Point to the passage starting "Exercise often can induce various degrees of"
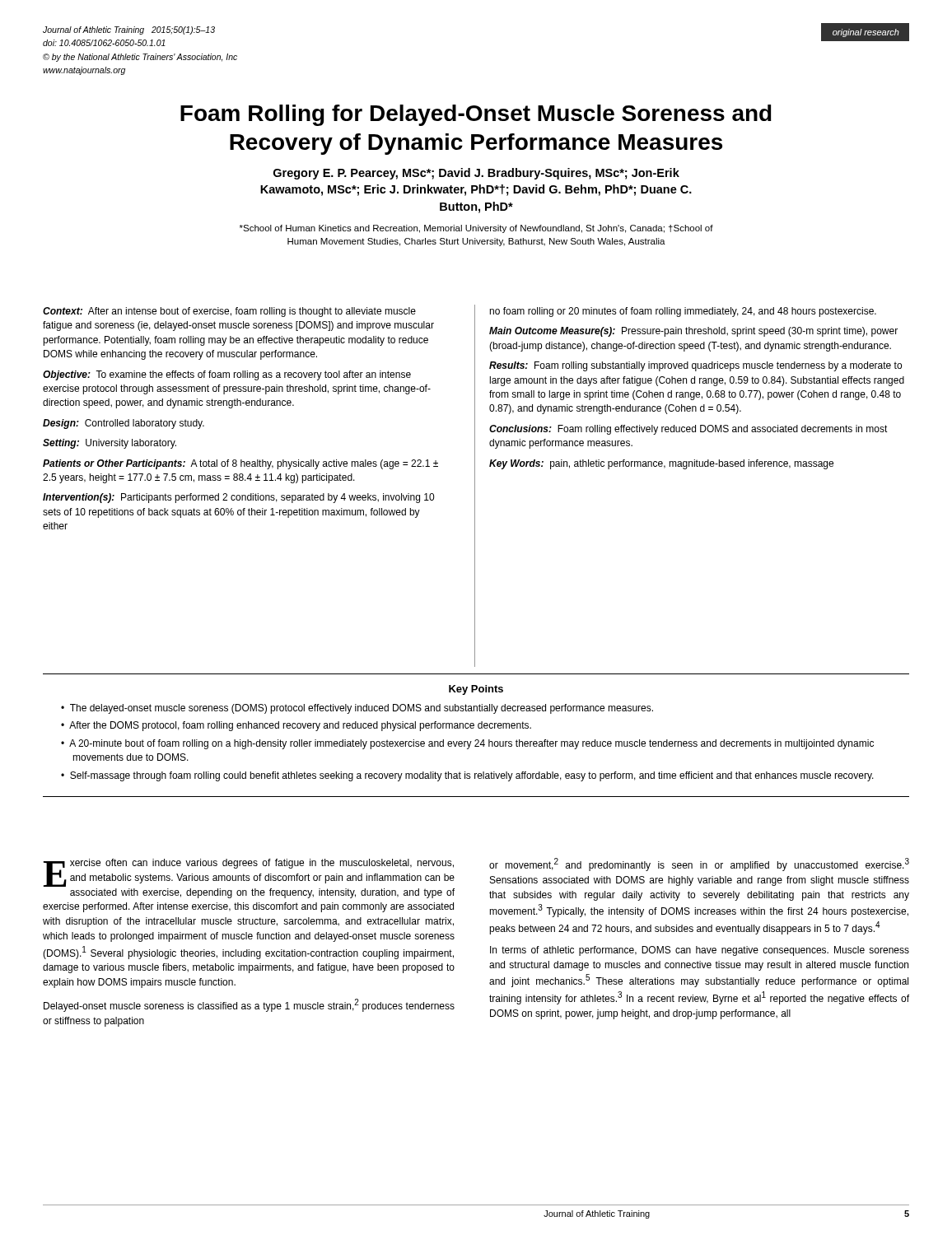Image resolution: width=952 pixels, height=1235 pixels. tap(249, 922)
